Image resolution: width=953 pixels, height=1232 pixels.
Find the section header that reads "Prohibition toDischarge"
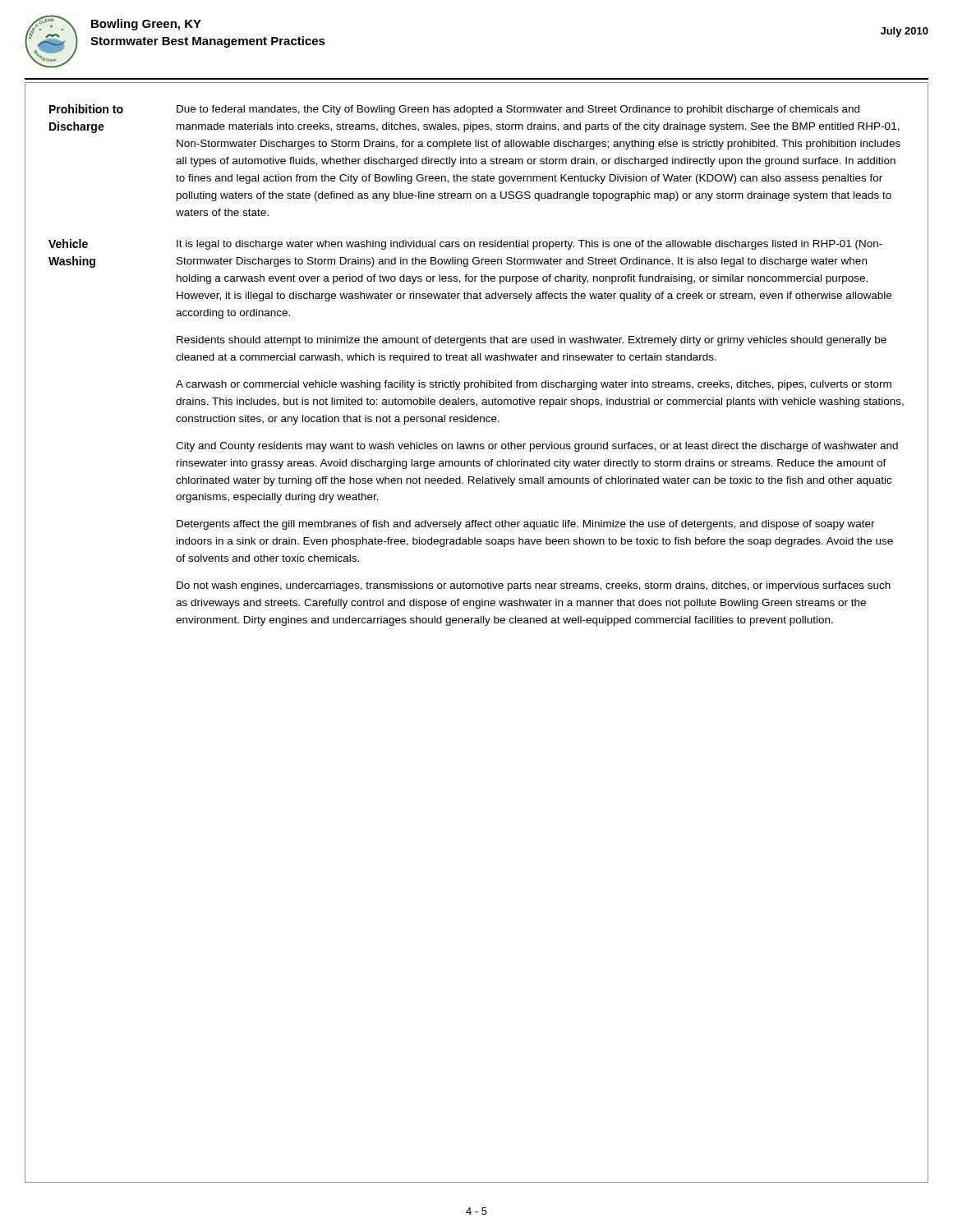pyautogui.click(x=86, y=118)
